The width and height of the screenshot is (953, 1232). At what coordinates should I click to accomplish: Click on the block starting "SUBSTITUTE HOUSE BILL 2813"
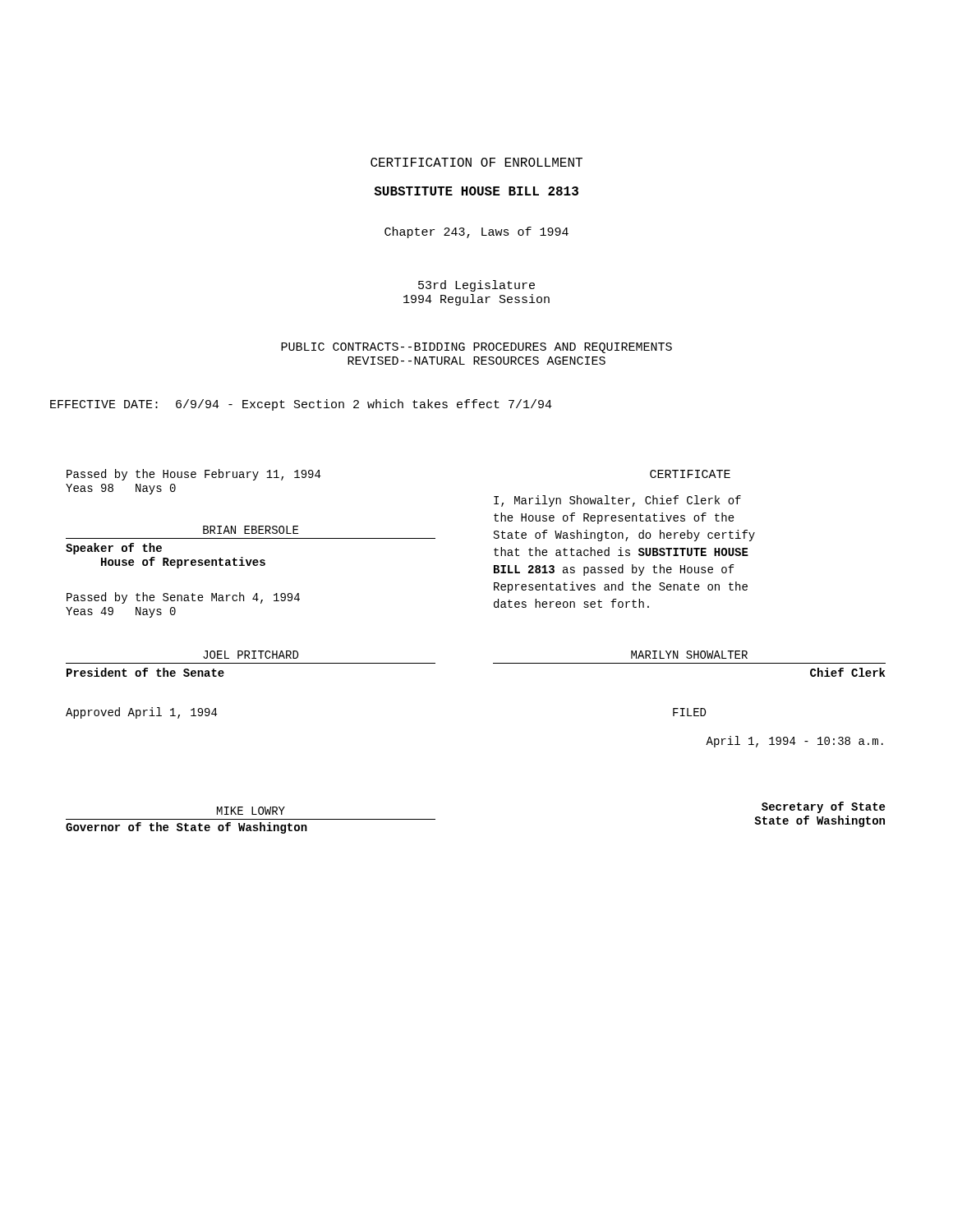point(476,192)
